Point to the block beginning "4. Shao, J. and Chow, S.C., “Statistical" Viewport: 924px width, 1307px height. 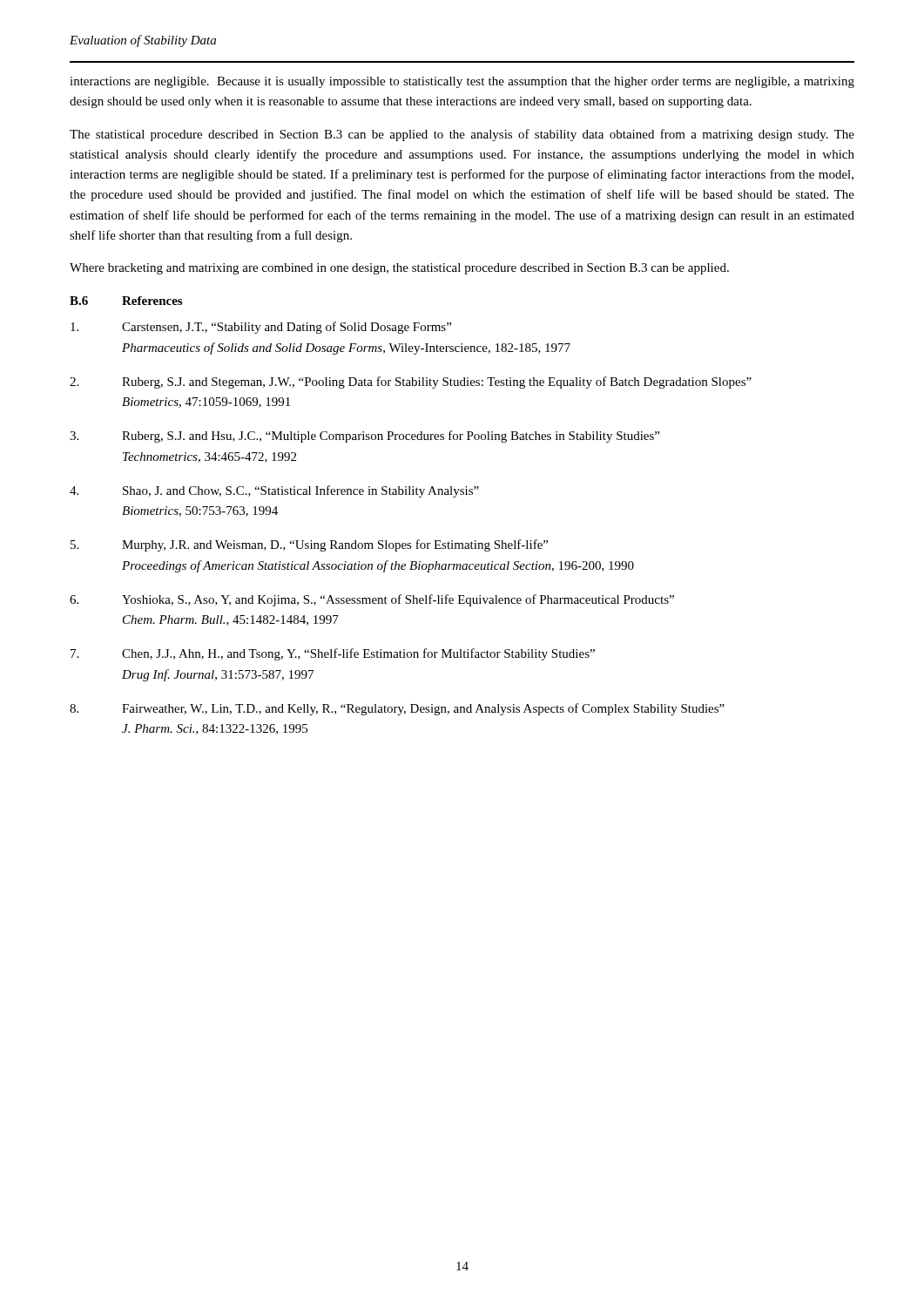[x=462, y=501]
